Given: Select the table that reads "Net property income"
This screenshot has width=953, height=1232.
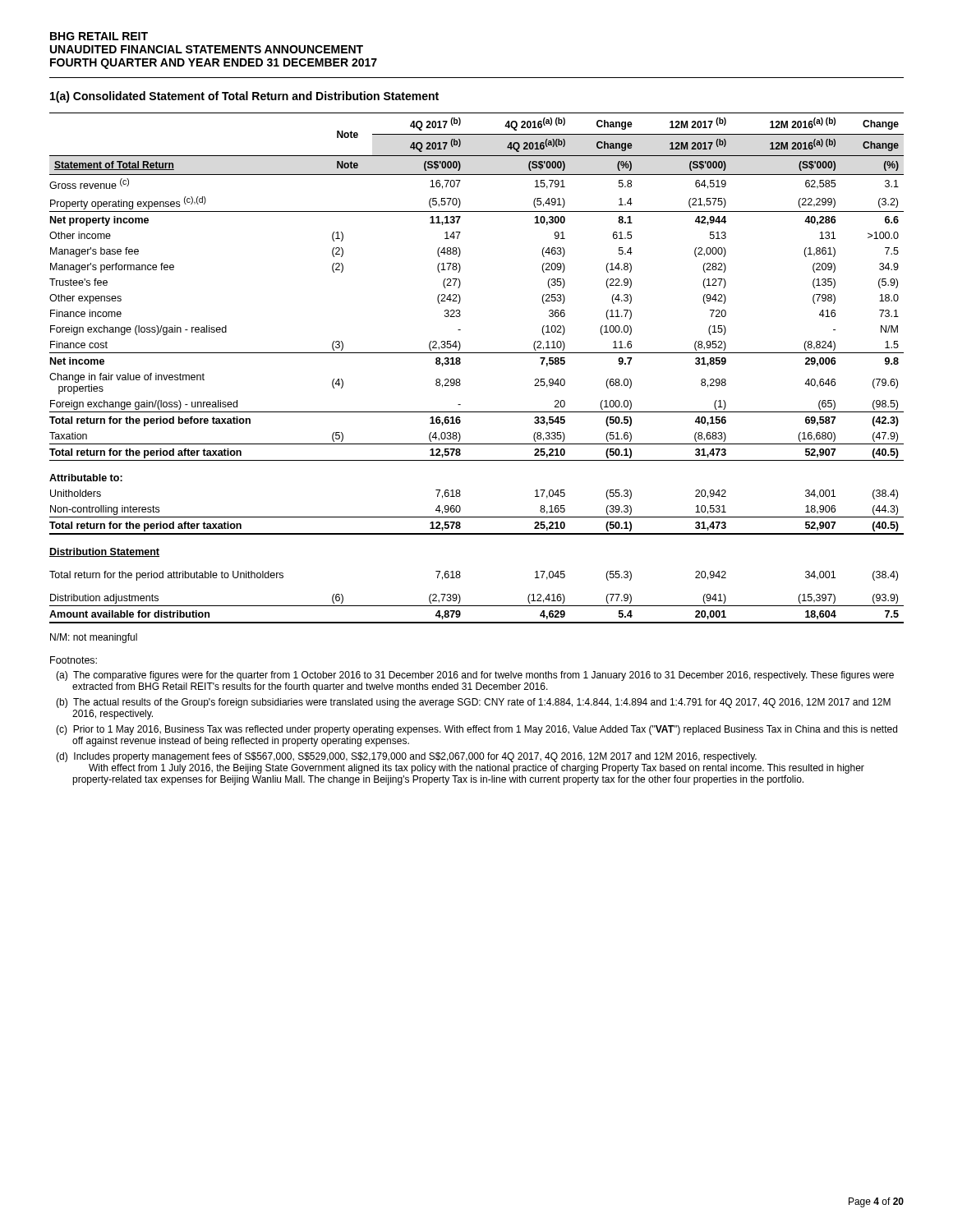Looking at the screenshot, I should [x=476, y=368].
